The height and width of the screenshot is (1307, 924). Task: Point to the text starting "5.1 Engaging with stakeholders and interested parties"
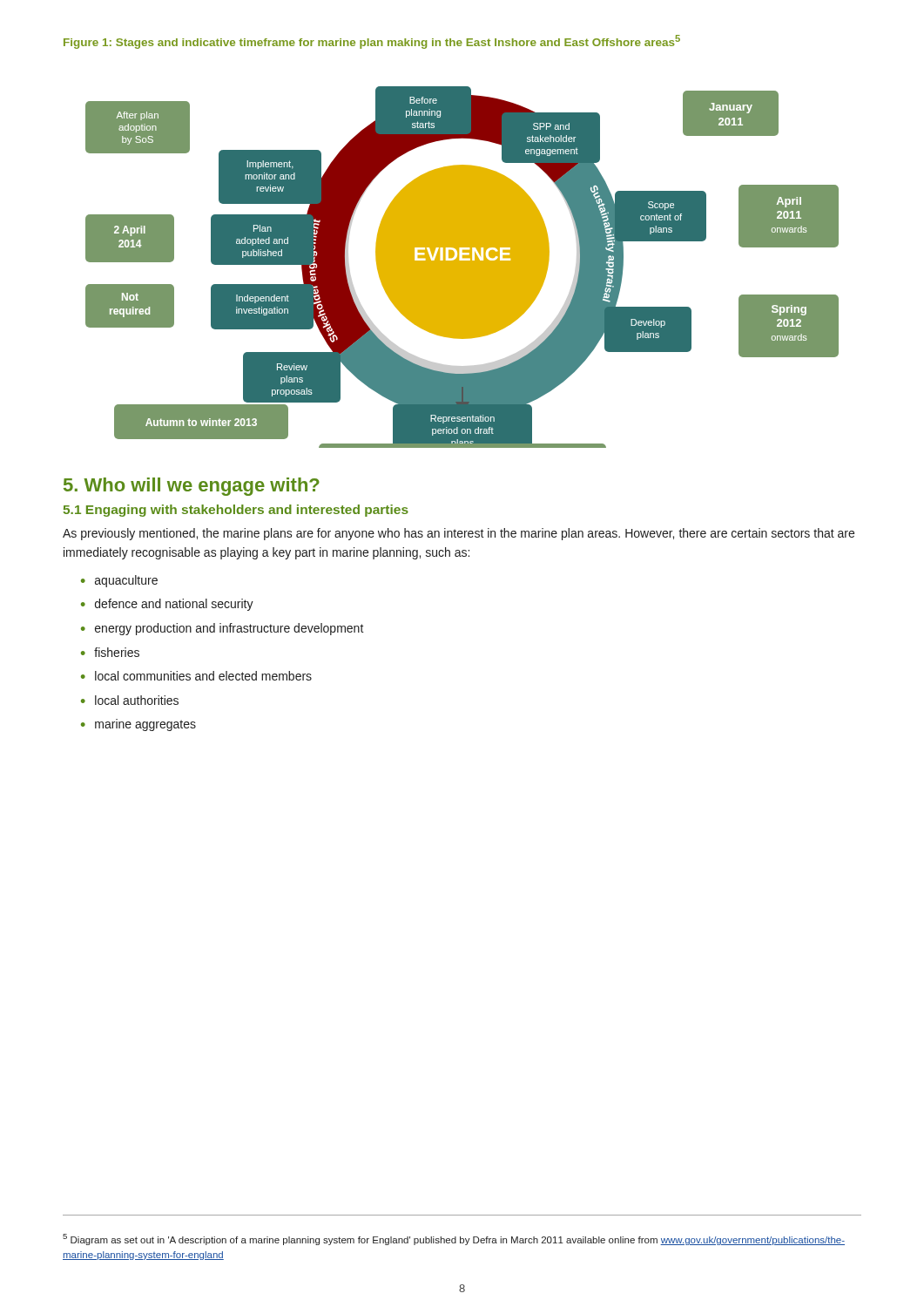pyautogui.click(x=236, y=510)
